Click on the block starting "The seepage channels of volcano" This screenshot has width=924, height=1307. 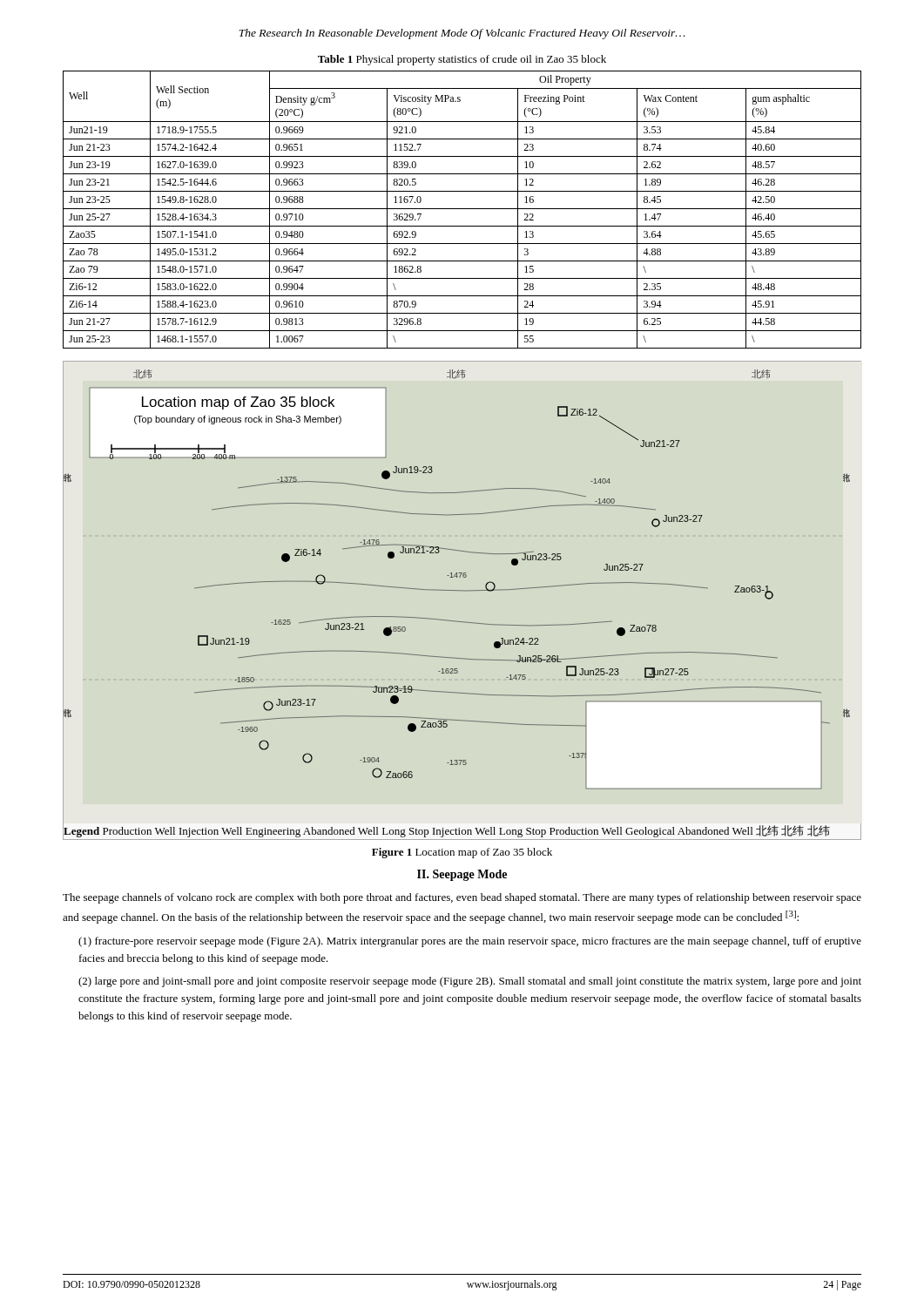coord(462,907)
